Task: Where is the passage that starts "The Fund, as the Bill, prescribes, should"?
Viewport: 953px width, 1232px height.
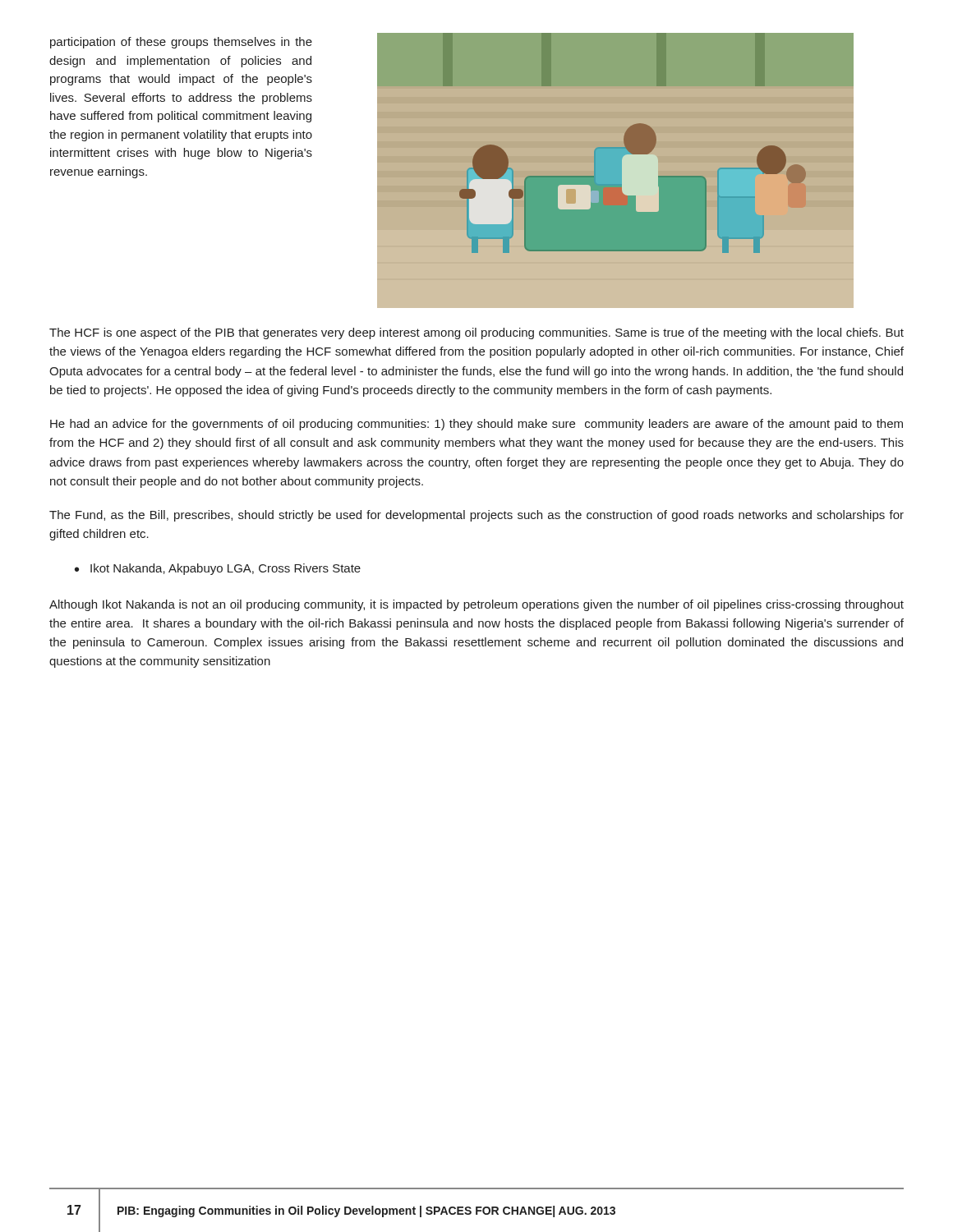Action: coord(476,524)
